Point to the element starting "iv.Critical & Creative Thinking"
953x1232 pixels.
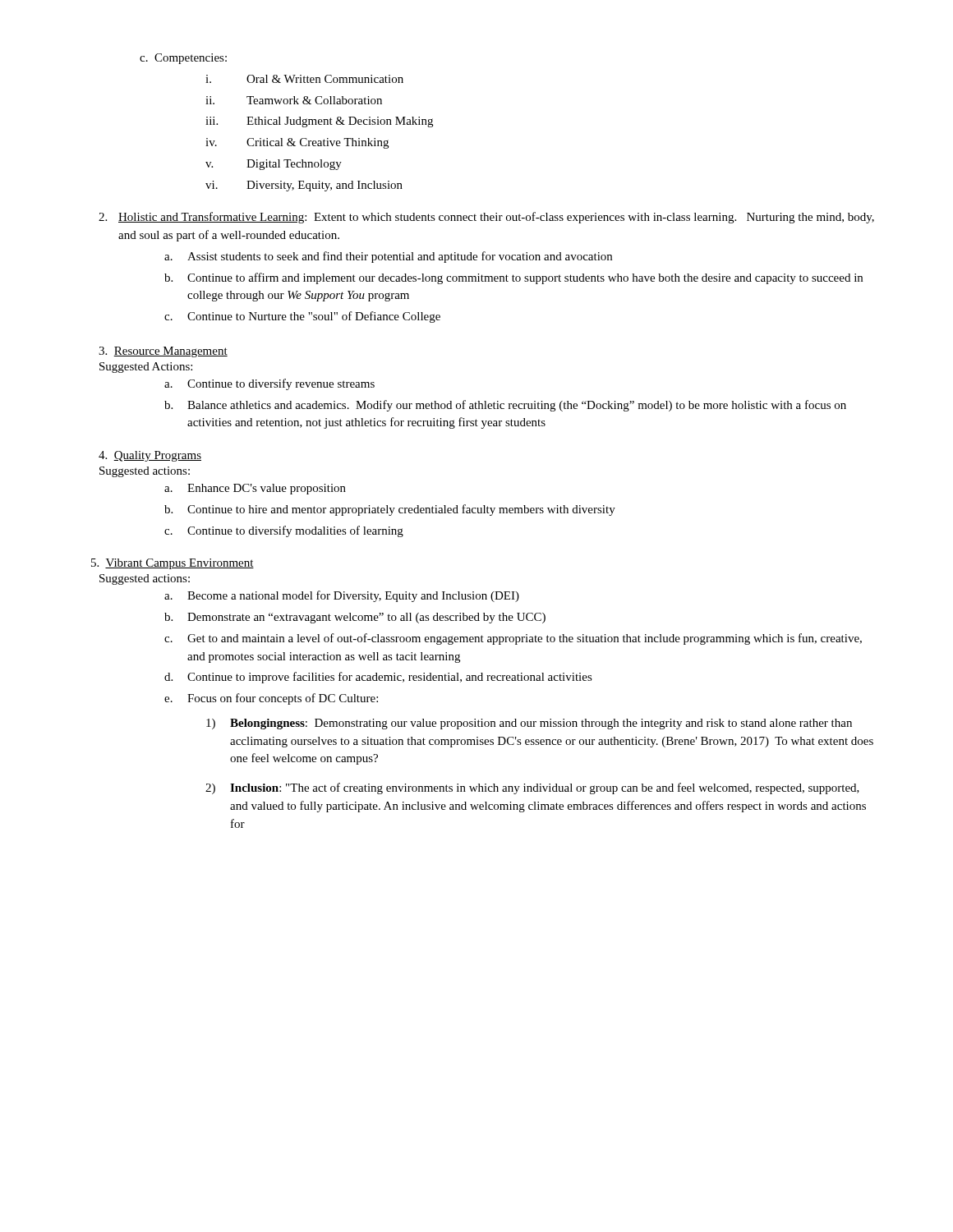(x=297, y=143)
